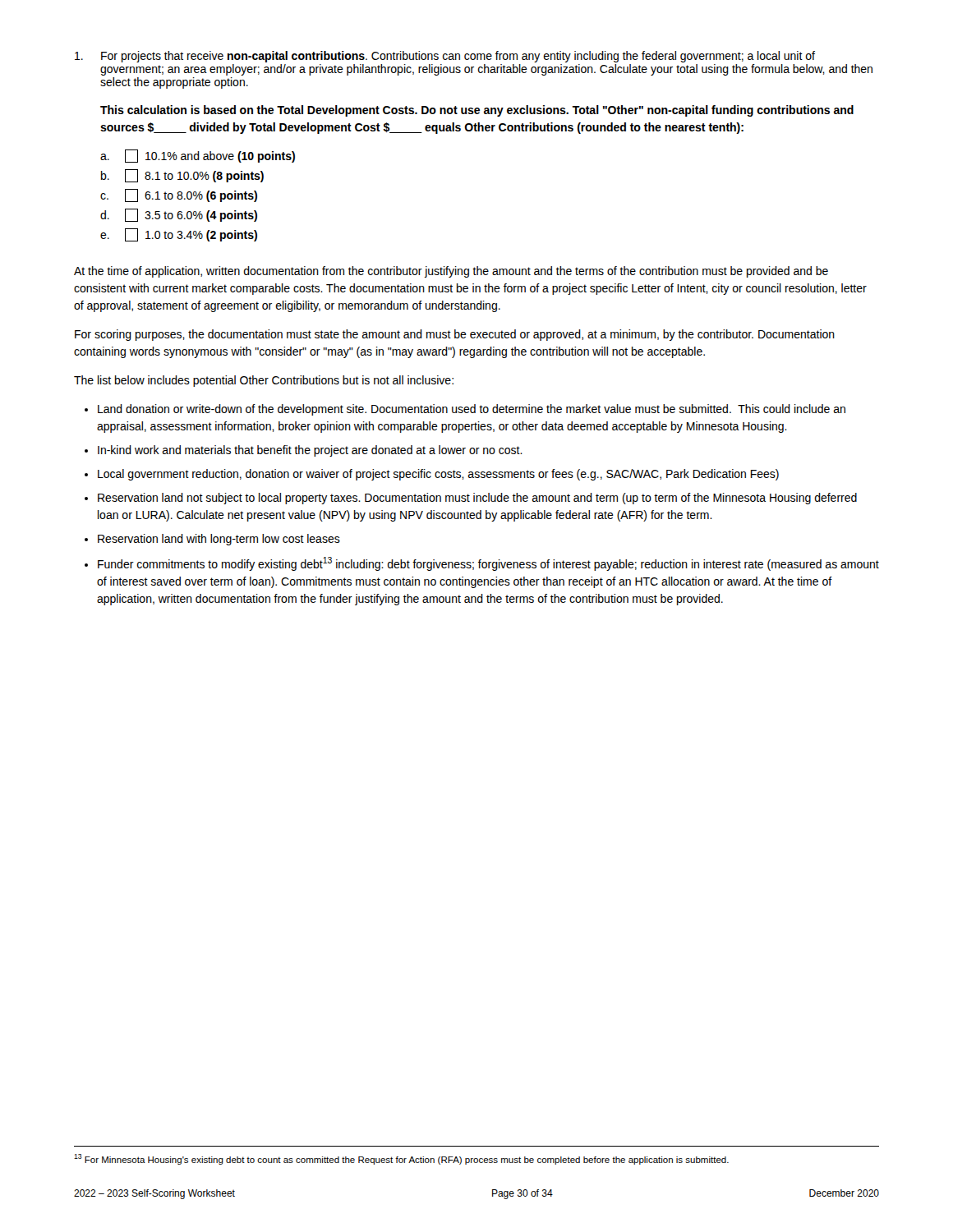Locate the text "a. 10.1% and above (10 points)"
The image size is (953, 1232).
pos(198,156)
